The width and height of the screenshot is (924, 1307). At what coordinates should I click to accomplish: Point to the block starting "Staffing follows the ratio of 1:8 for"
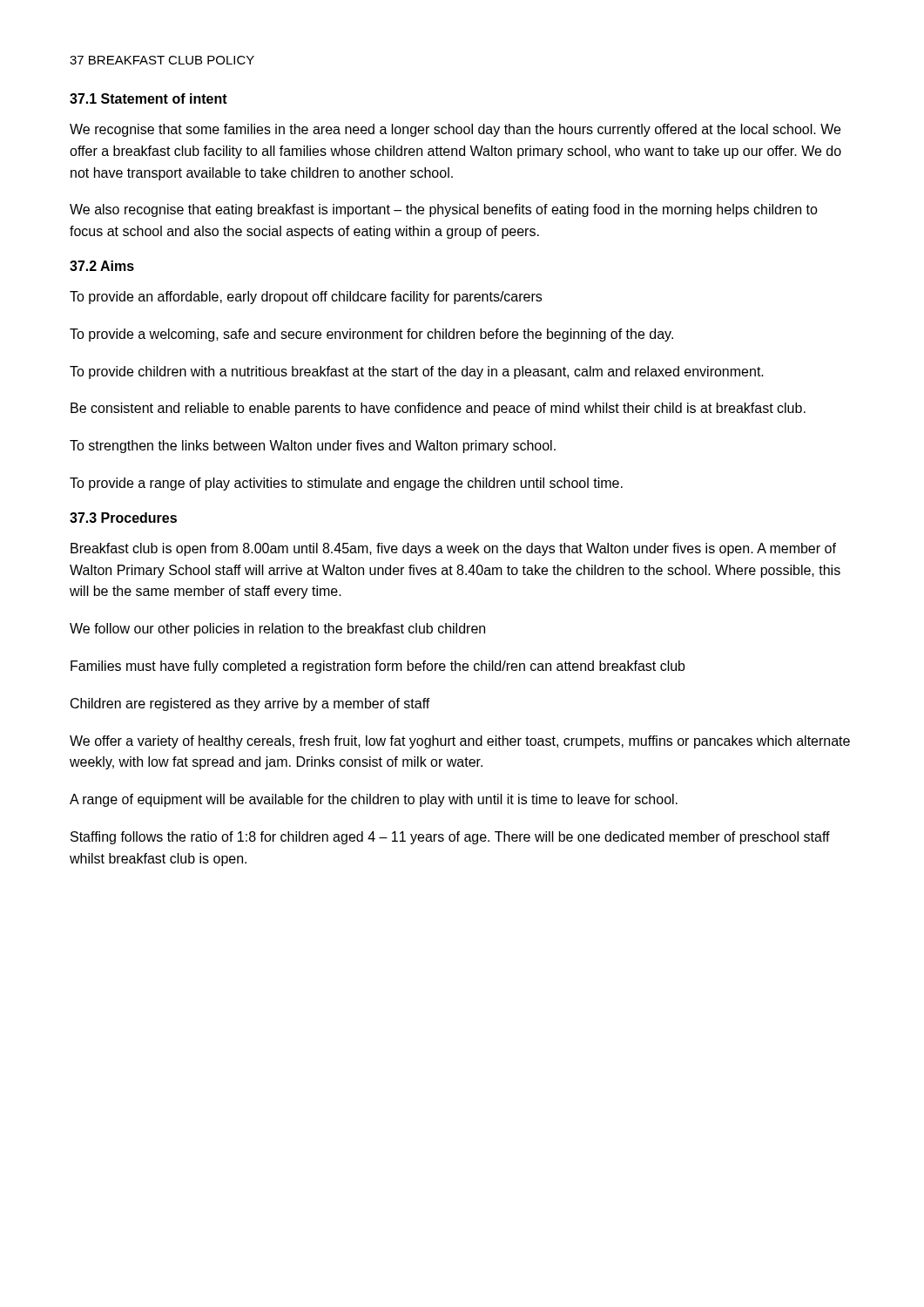pos(450,848)
